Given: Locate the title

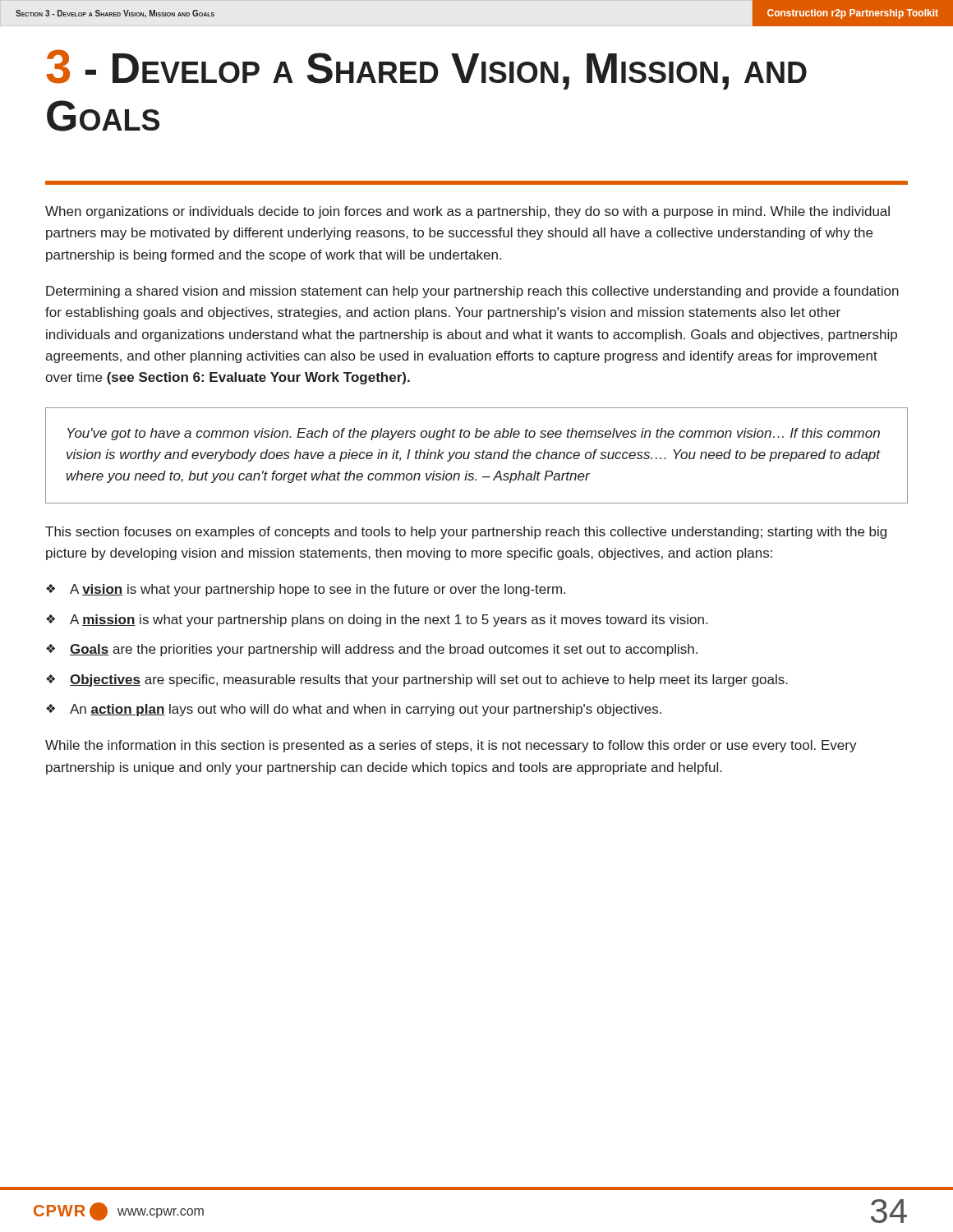Looking at the screenshot, I should tap(481, 90).
